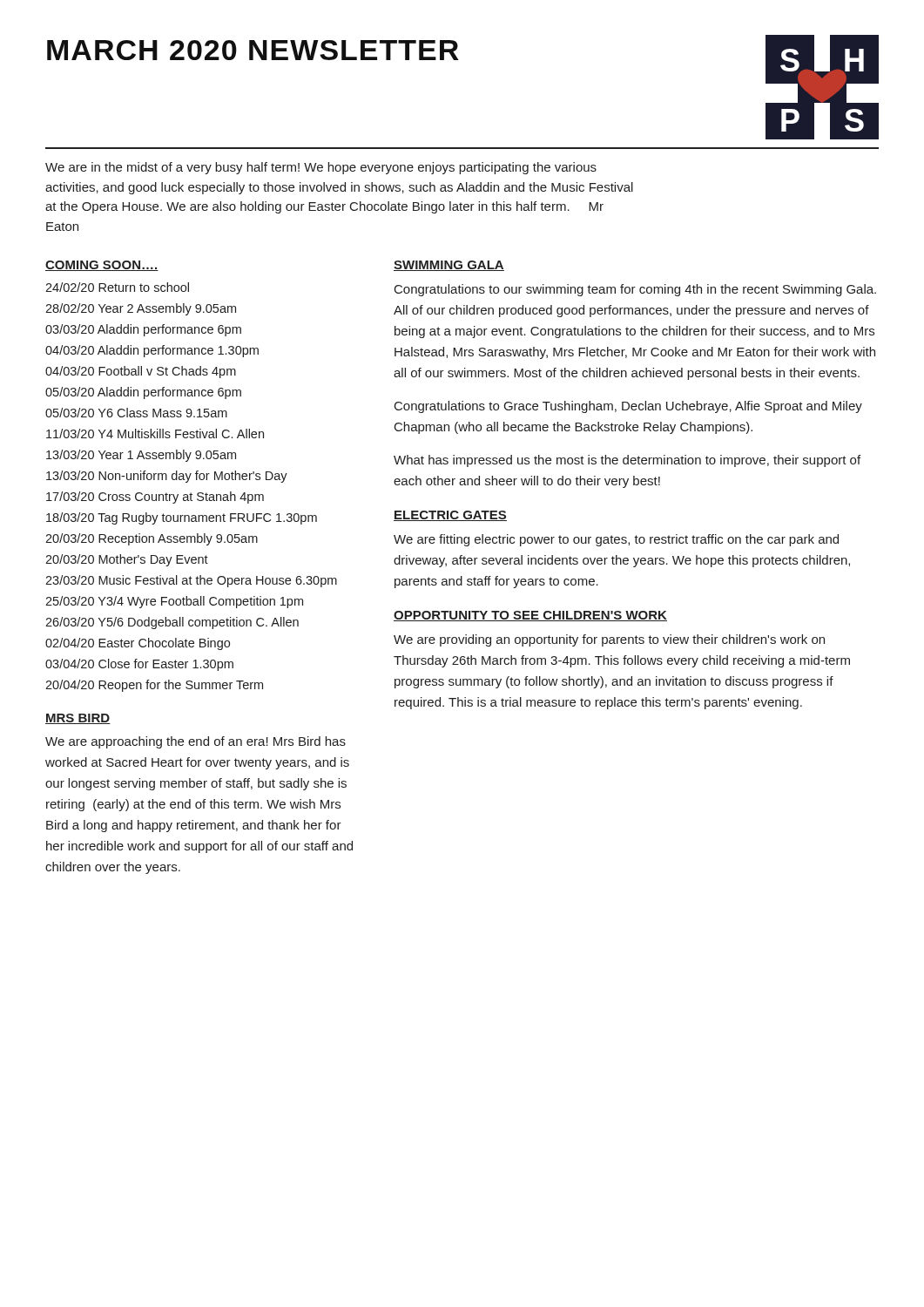Locate the text "MRS BIRD"

pos(78,718)
